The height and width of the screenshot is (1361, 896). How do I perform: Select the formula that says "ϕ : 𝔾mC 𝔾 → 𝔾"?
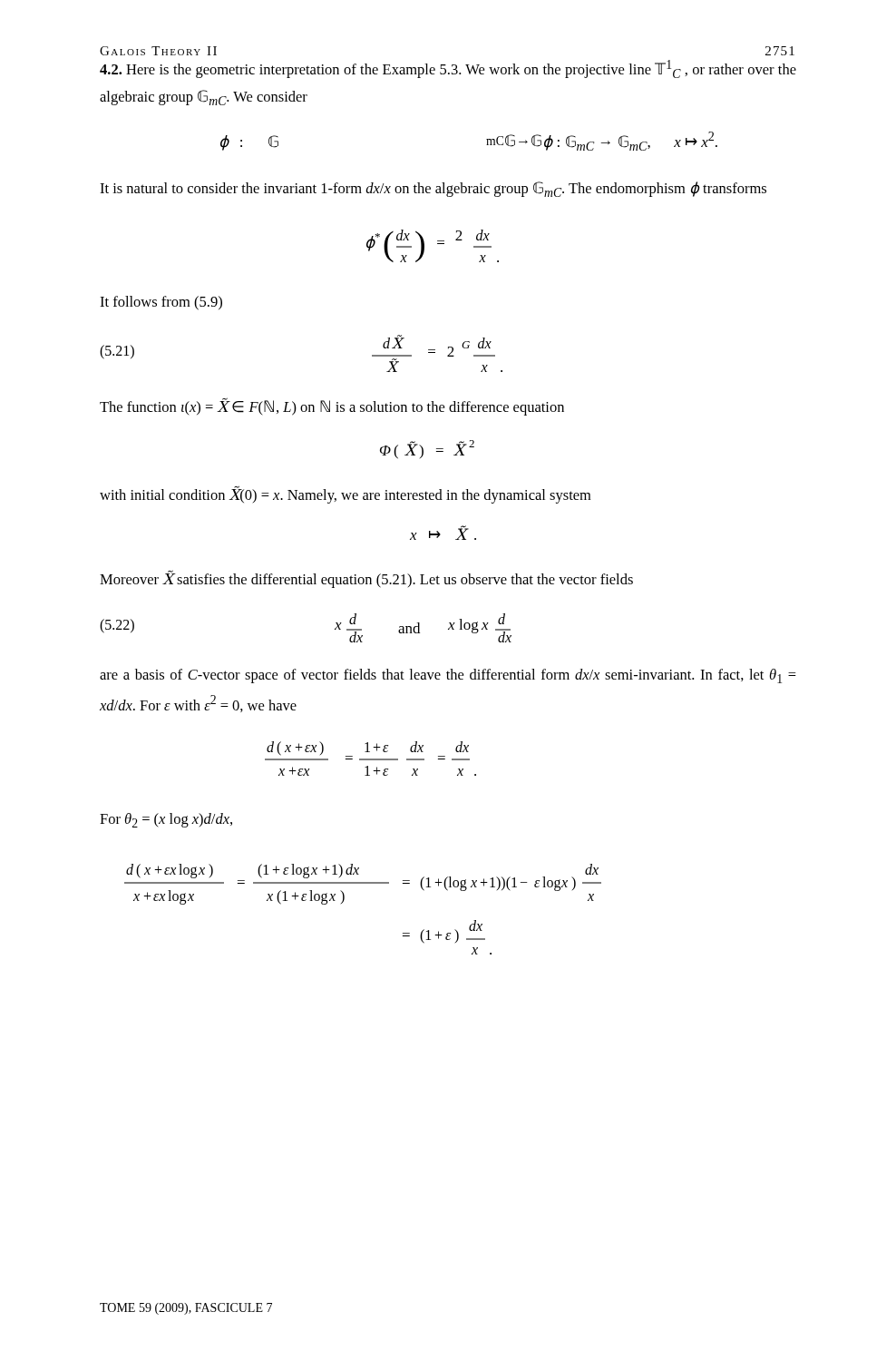pyautogui.click(x=224, y=141)
